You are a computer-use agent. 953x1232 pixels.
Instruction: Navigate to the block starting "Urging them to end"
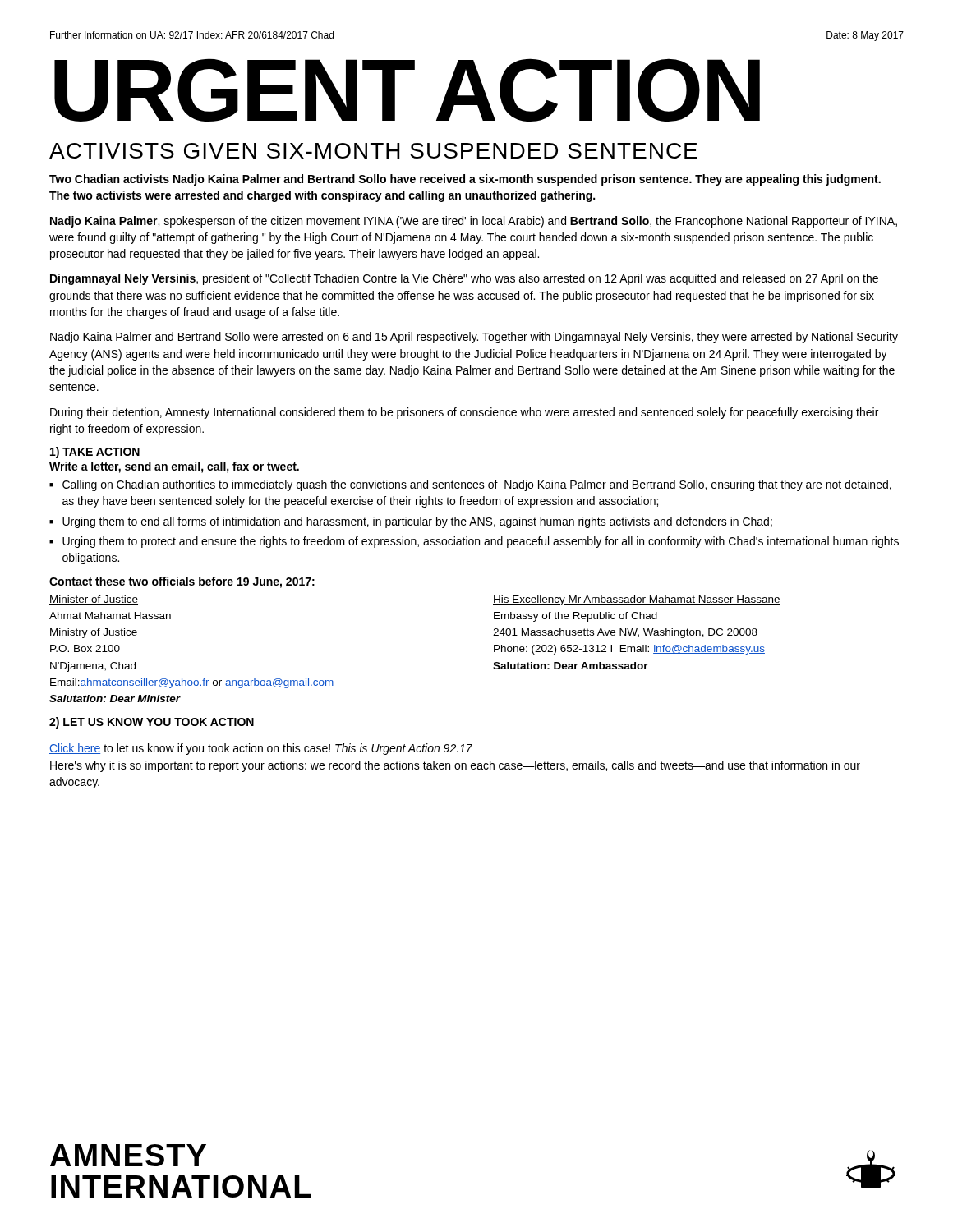tap(417, 521)
